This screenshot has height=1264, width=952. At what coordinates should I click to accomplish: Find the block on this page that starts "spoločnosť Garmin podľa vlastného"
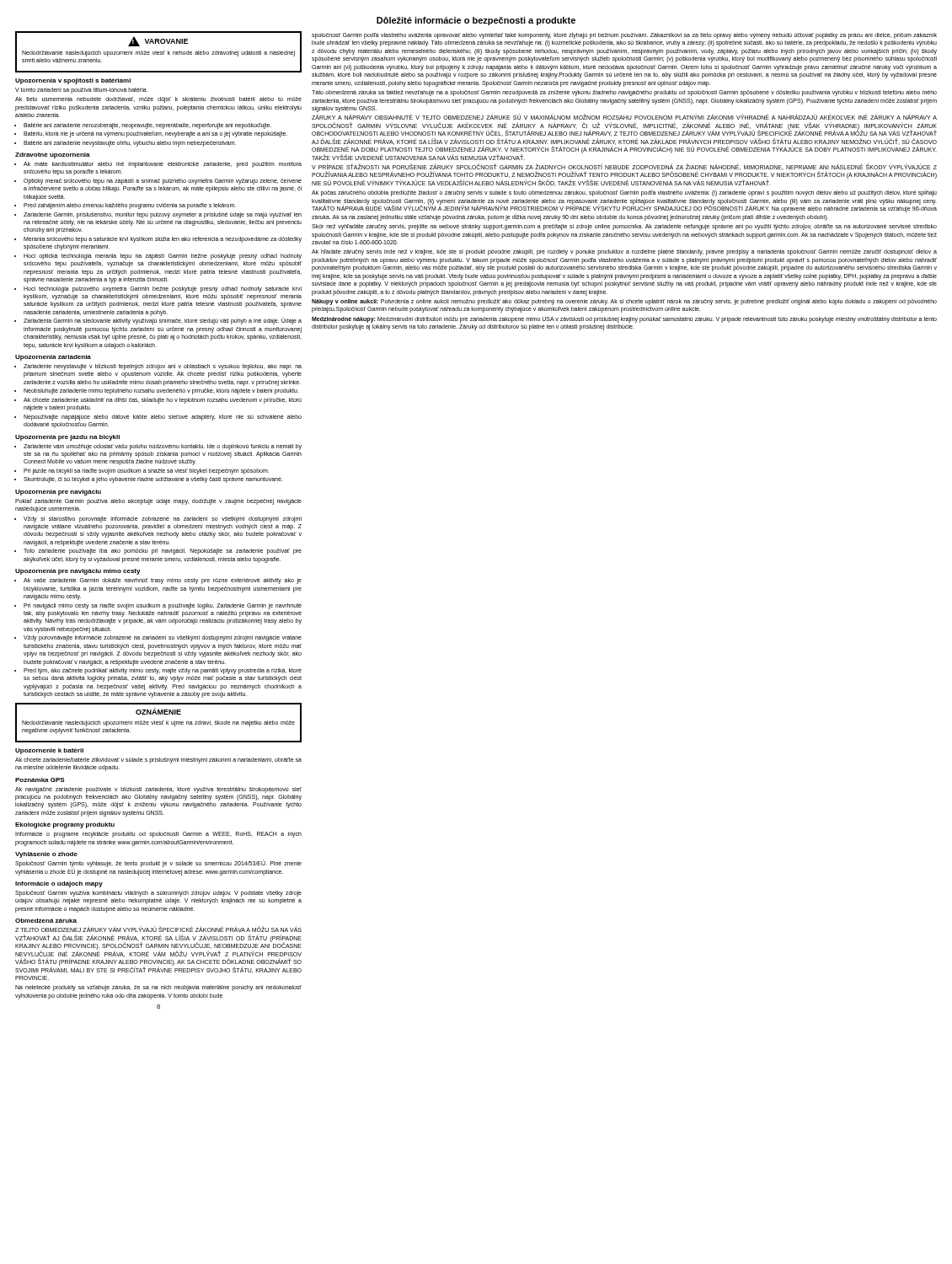(x=624, y=181)
